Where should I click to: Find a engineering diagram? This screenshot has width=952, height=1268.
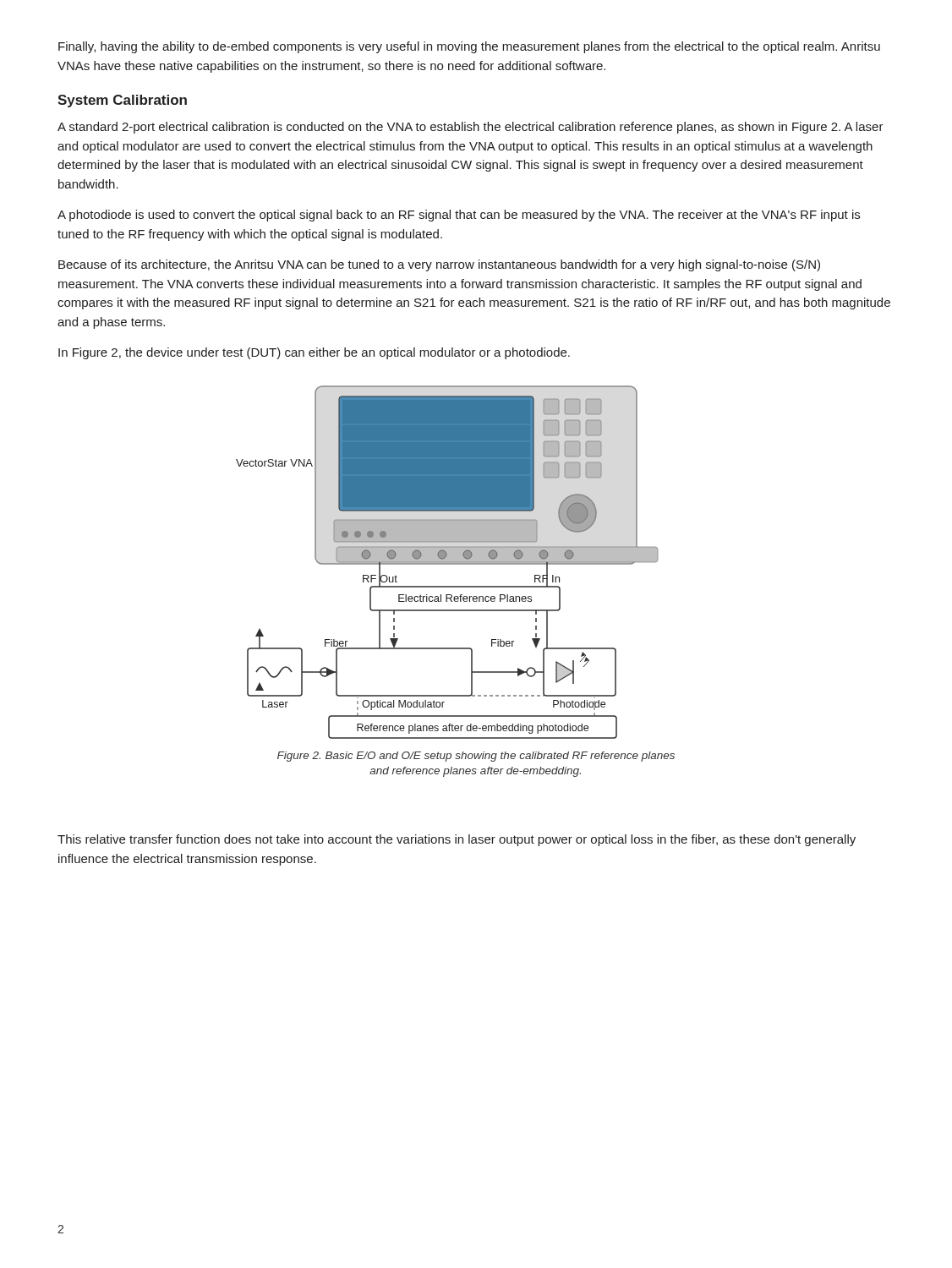click(476, 559)
